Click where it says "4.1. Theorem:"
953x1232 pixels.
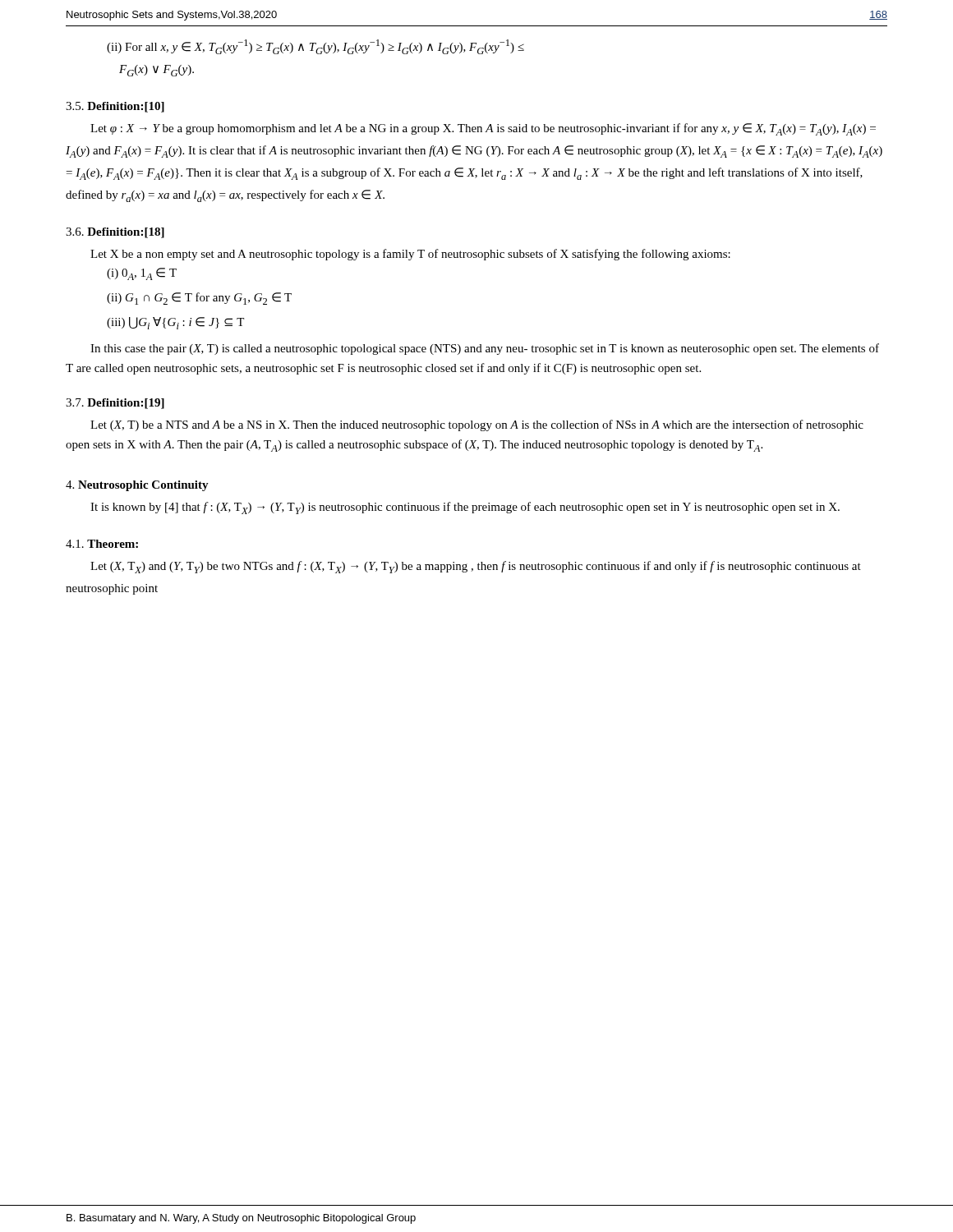(x=102, y=544)
